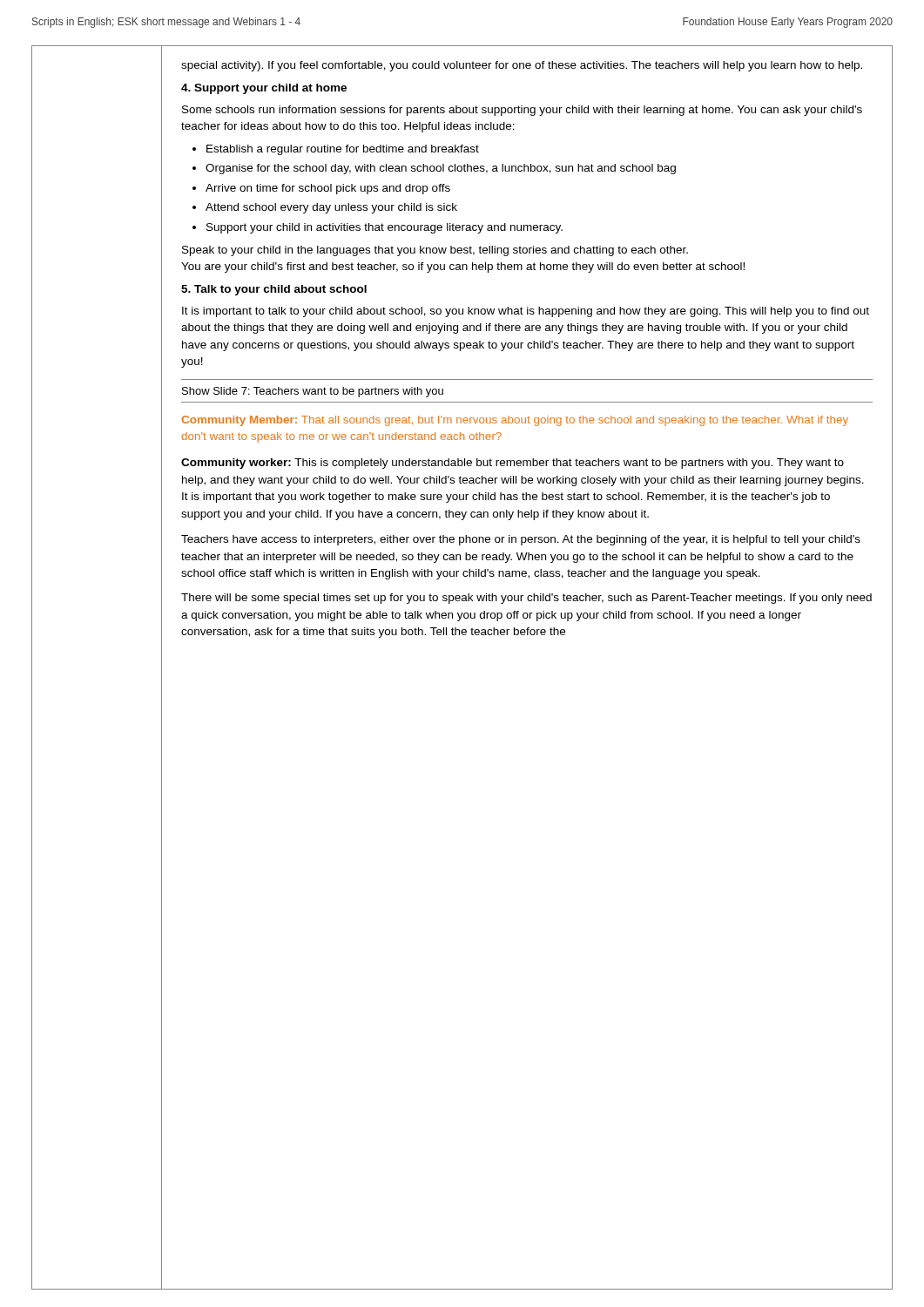Navigate to the text starting "There will be some special times"
This screenshot has width=924, height=1307.
527,614
